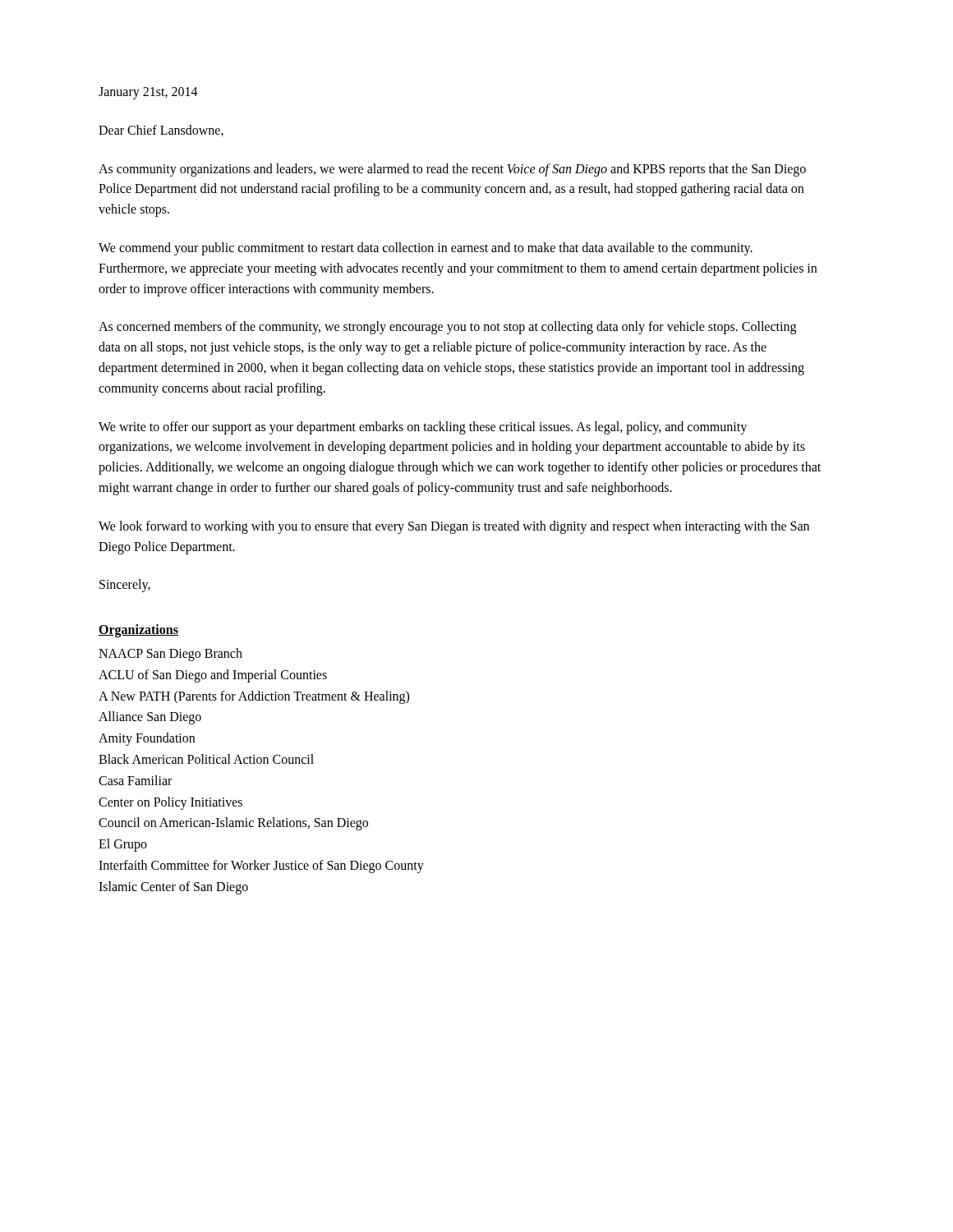953x1232 pixels.
Task: Find the list item that says "Islamic Center of San Diego"
Action: click(173, 886)
